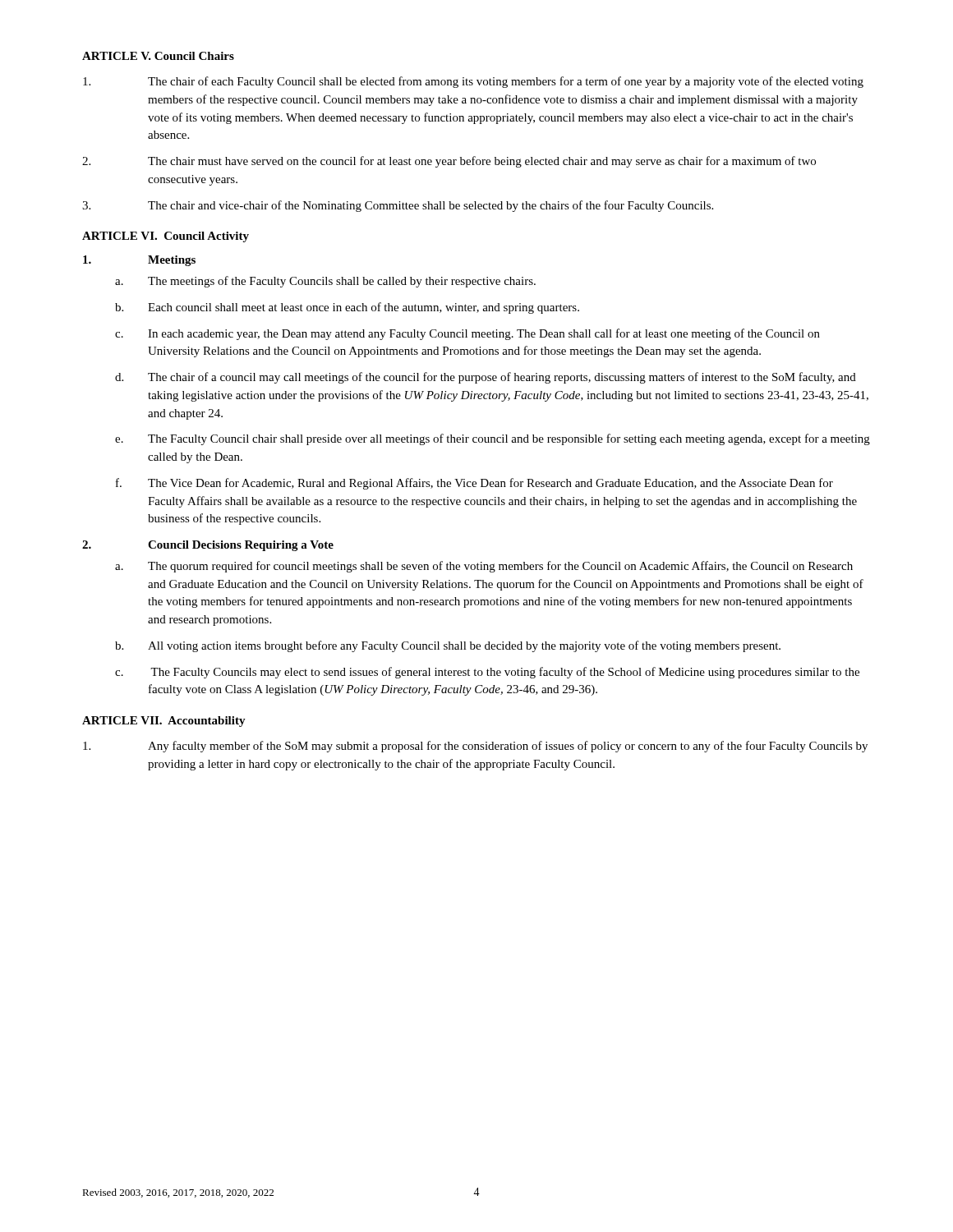This screenshot has height=1232, width=953.
Task: Click on the list item containing "Any faculty member of the SoM may"
Action: 476,755
